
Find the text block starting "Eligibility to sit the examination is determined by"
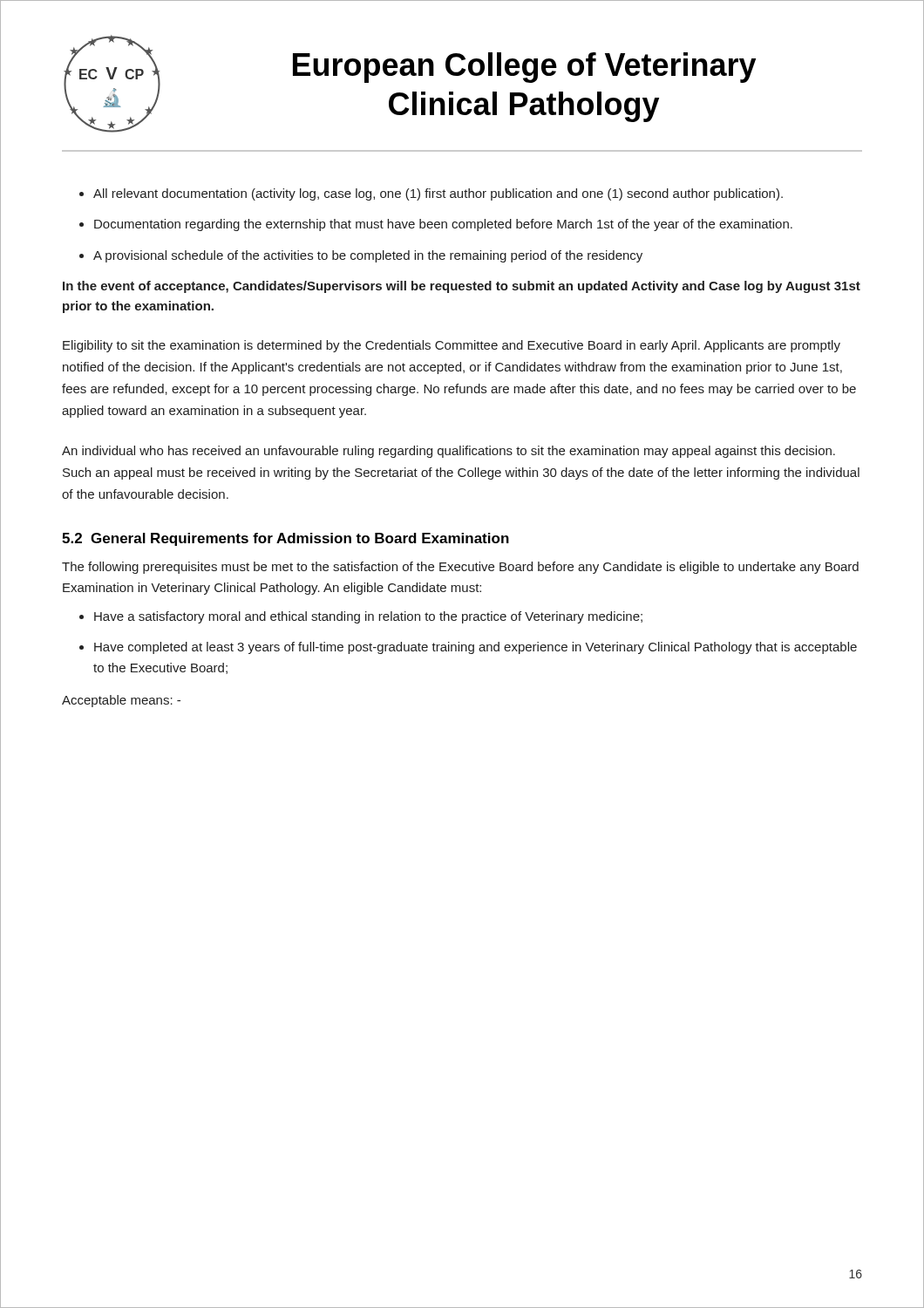(x=459, y=377)
